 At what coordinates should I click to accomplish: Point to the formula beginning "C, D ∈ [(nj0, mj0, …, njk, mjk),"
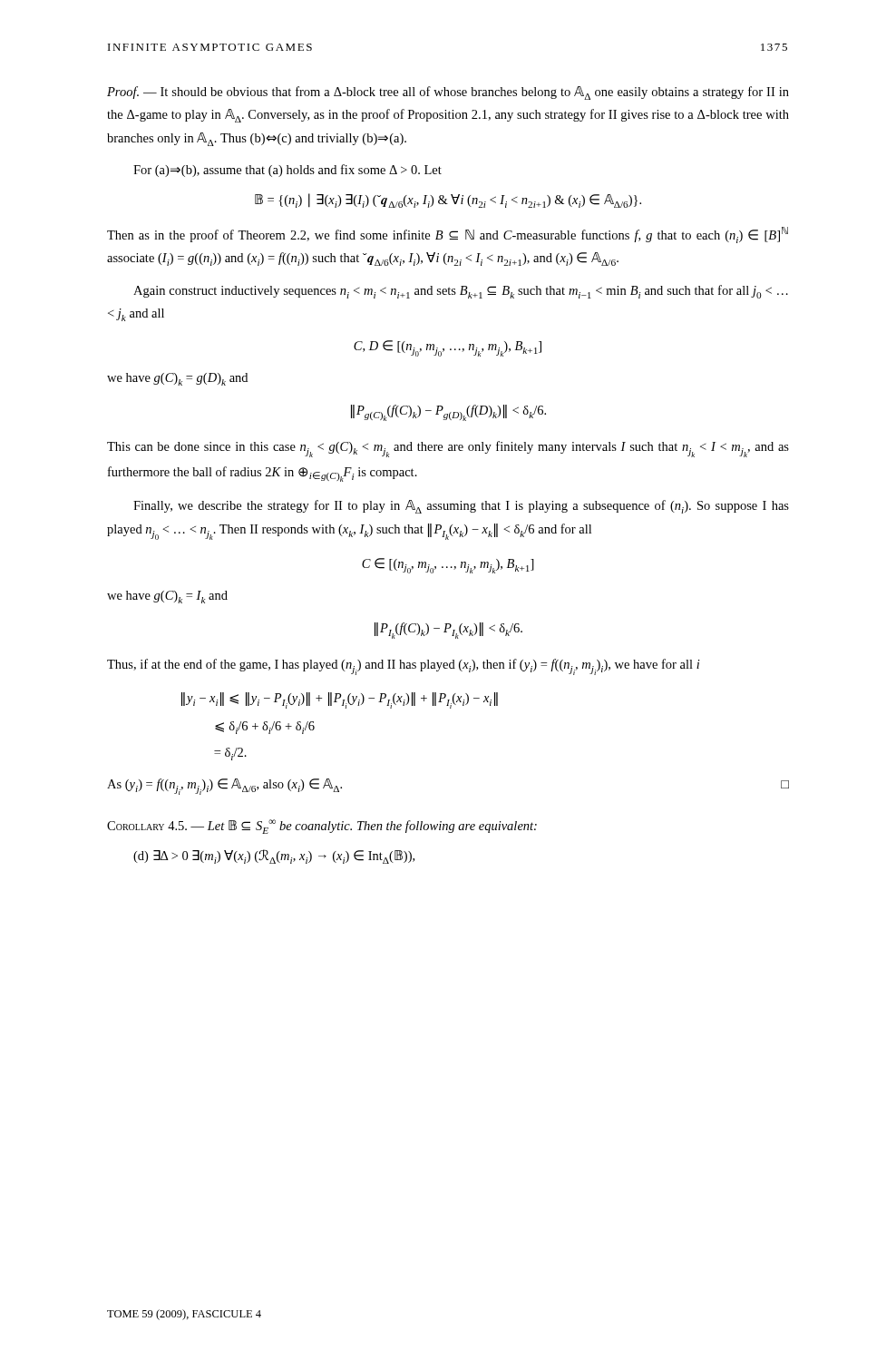click(448, 348)
